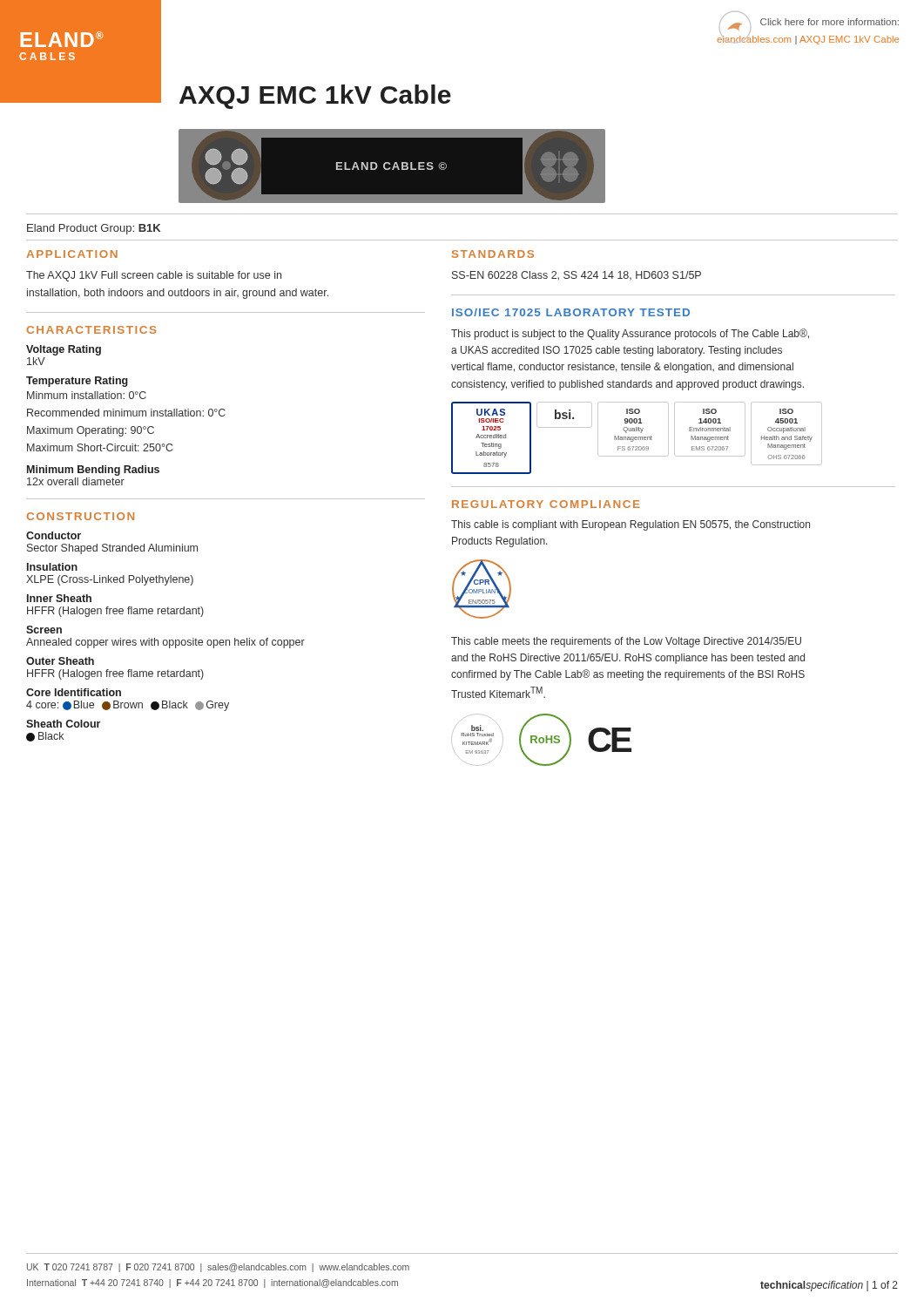This screenshot has height=1307, width=924.
Task: Locate the photo
Action: pyautogui.click(x=392, y=166)
